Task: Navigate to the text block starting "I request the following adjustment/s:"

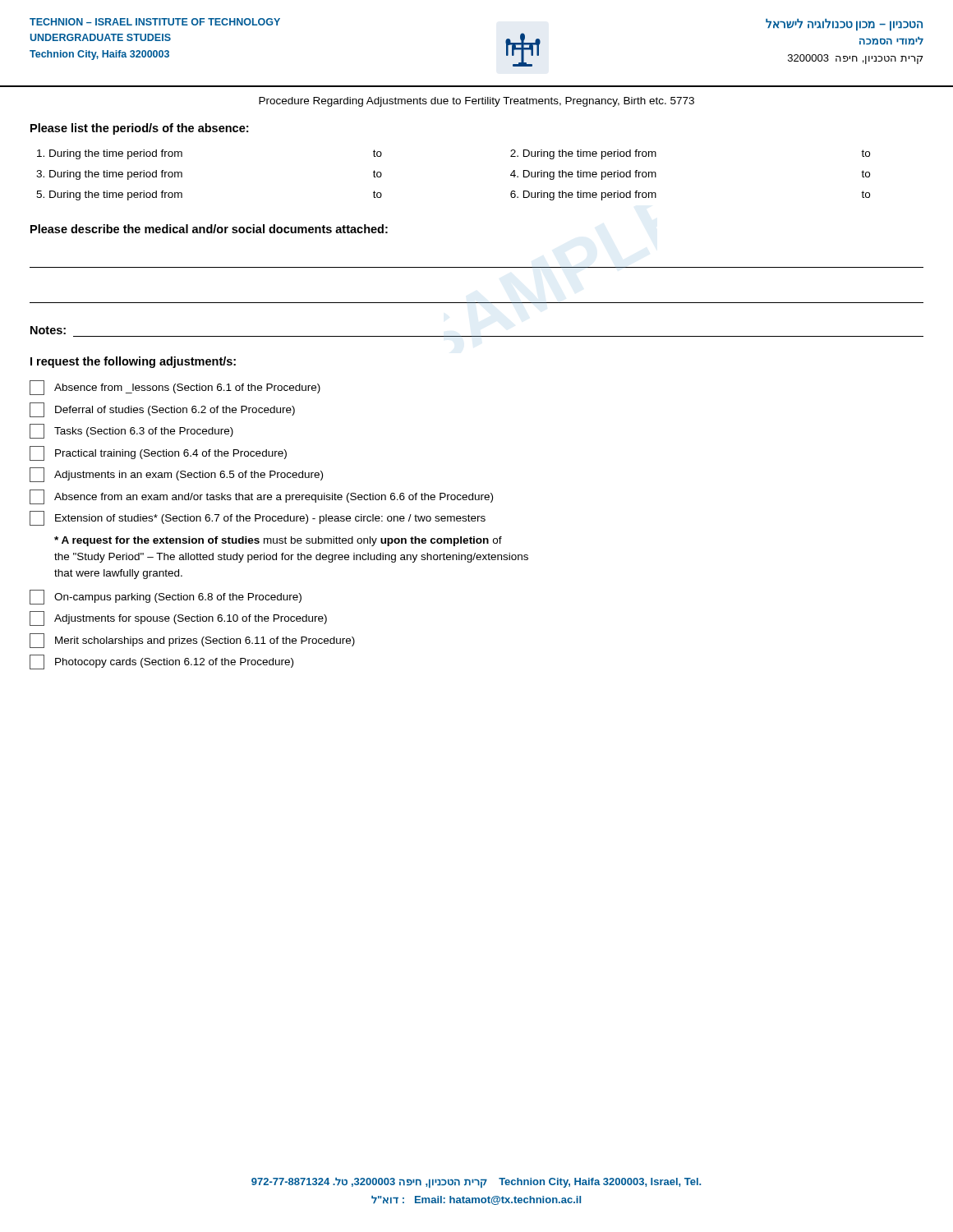Action: [x=133, y=361]
